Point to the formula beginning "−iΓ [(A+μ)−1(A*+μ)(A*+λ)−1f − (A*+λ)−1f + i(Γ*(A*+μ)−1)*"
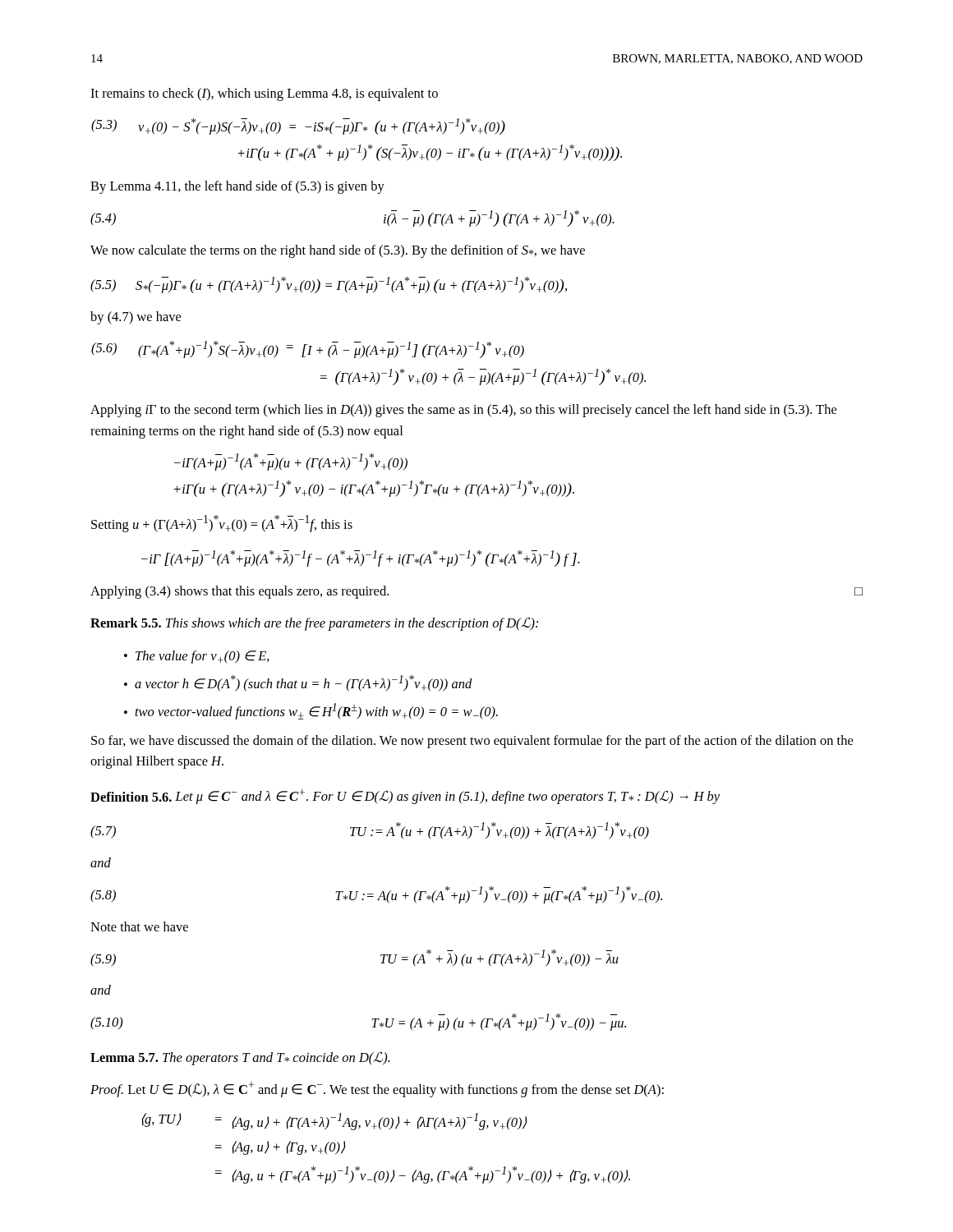Image resolution: width=953 pixels, height=1232 pixels. 360,559
